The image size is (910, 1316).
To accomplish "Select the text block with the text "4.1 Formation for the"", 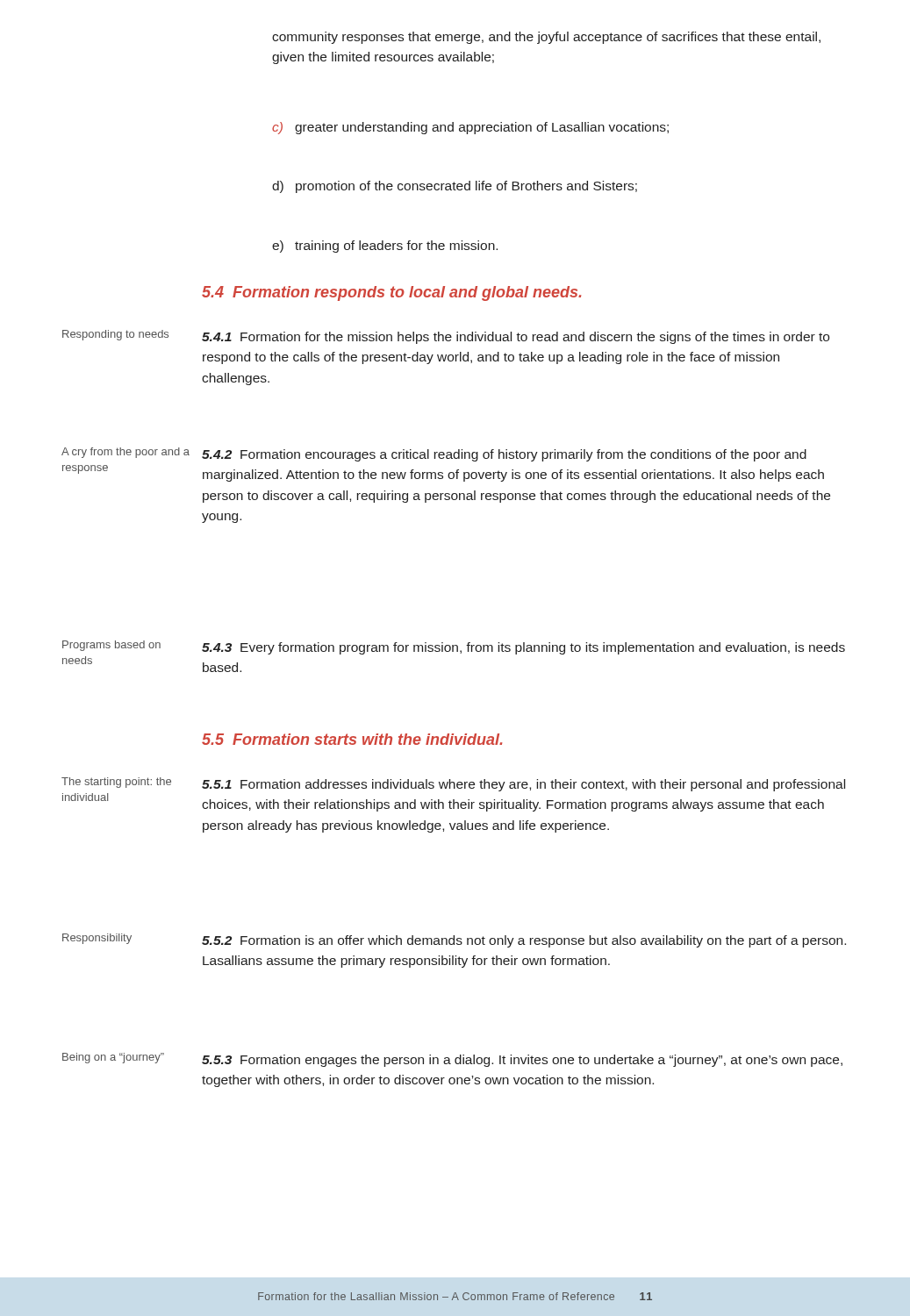I will tap(516, 357).
